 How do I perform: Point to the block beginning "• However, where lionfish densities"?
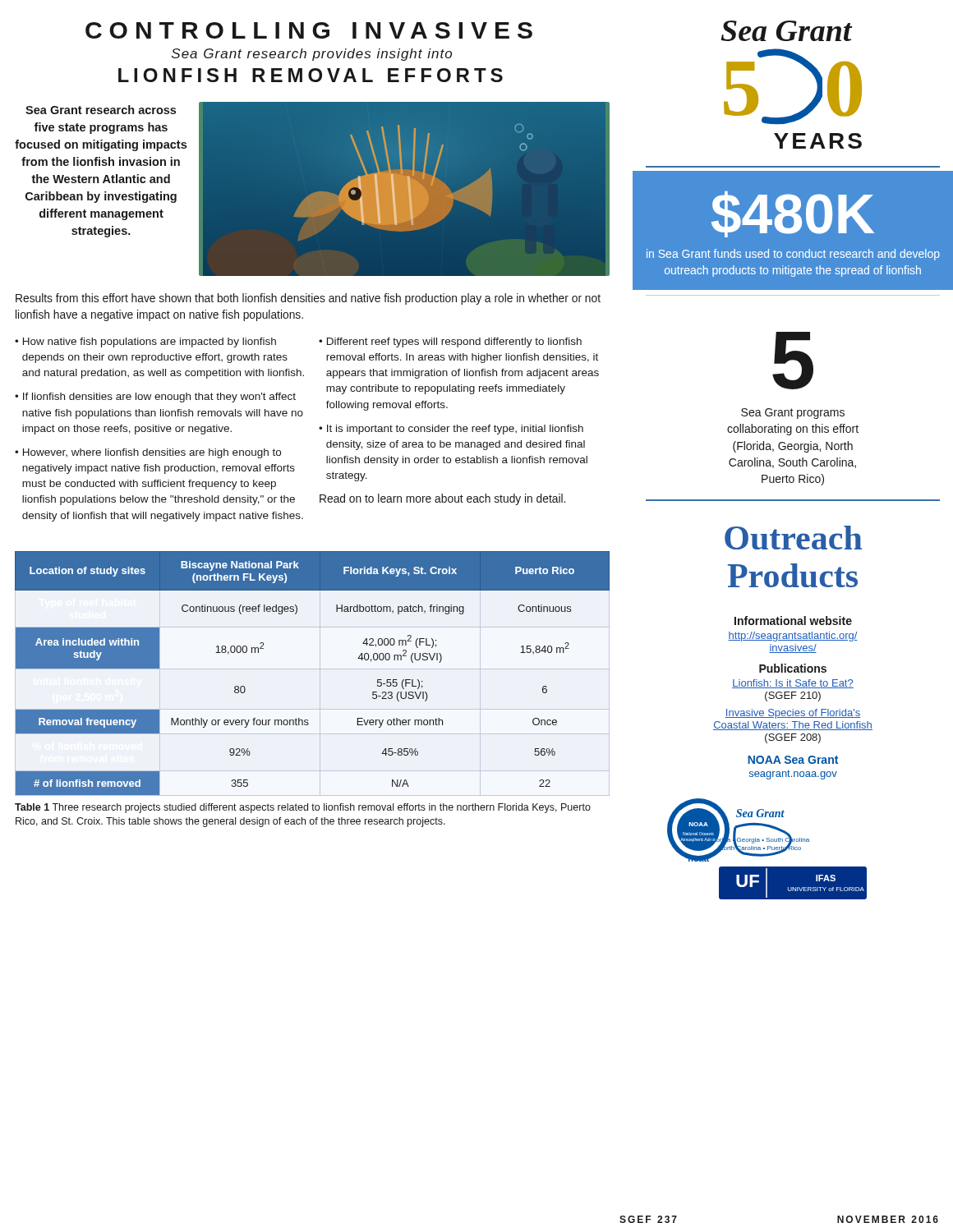(x=160, y=484)
